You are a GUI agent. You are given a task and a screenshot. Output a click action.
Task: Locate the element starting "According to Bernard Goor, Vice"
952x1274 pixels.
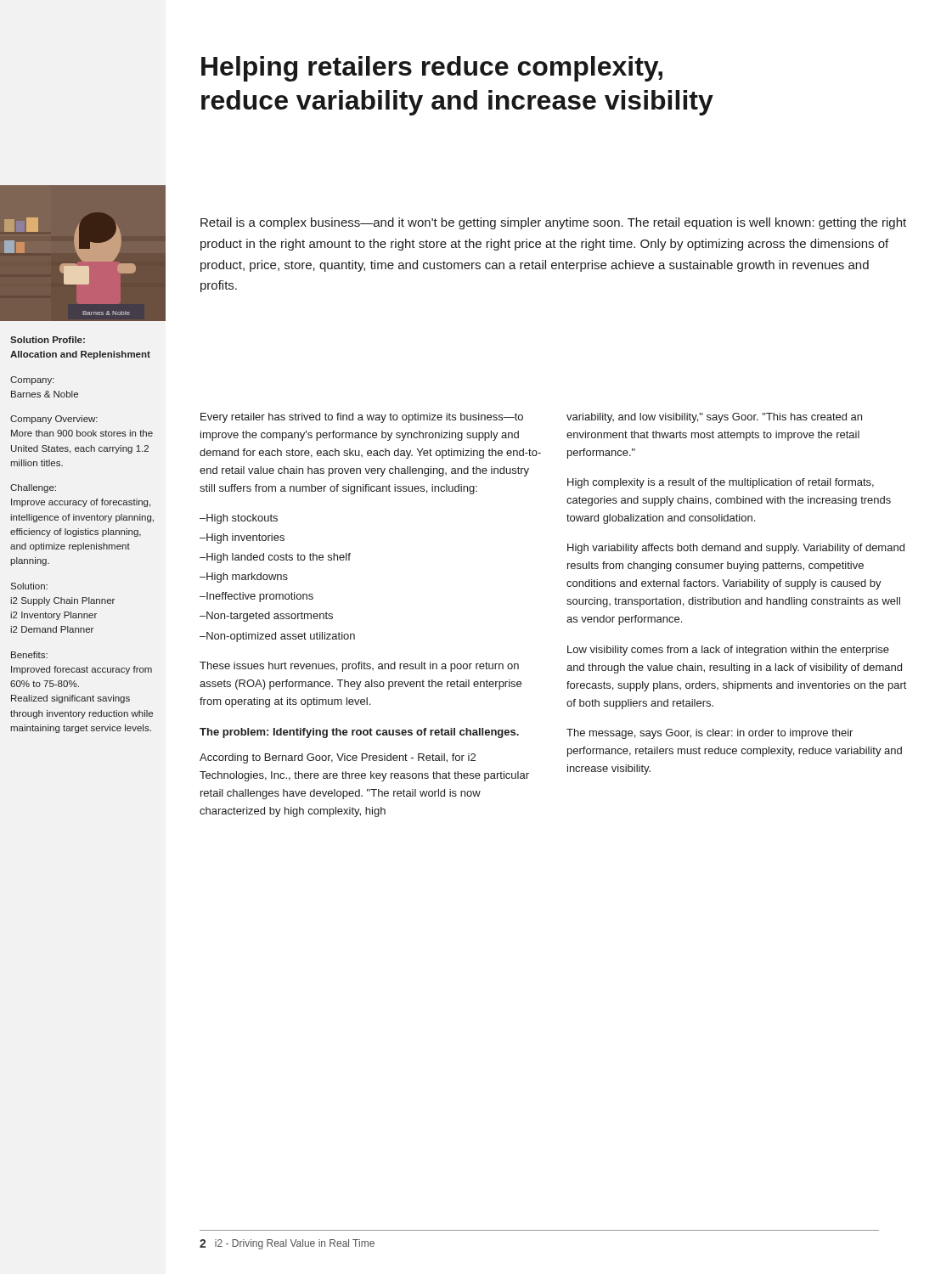pyautogui.click(x=364, y=784)
